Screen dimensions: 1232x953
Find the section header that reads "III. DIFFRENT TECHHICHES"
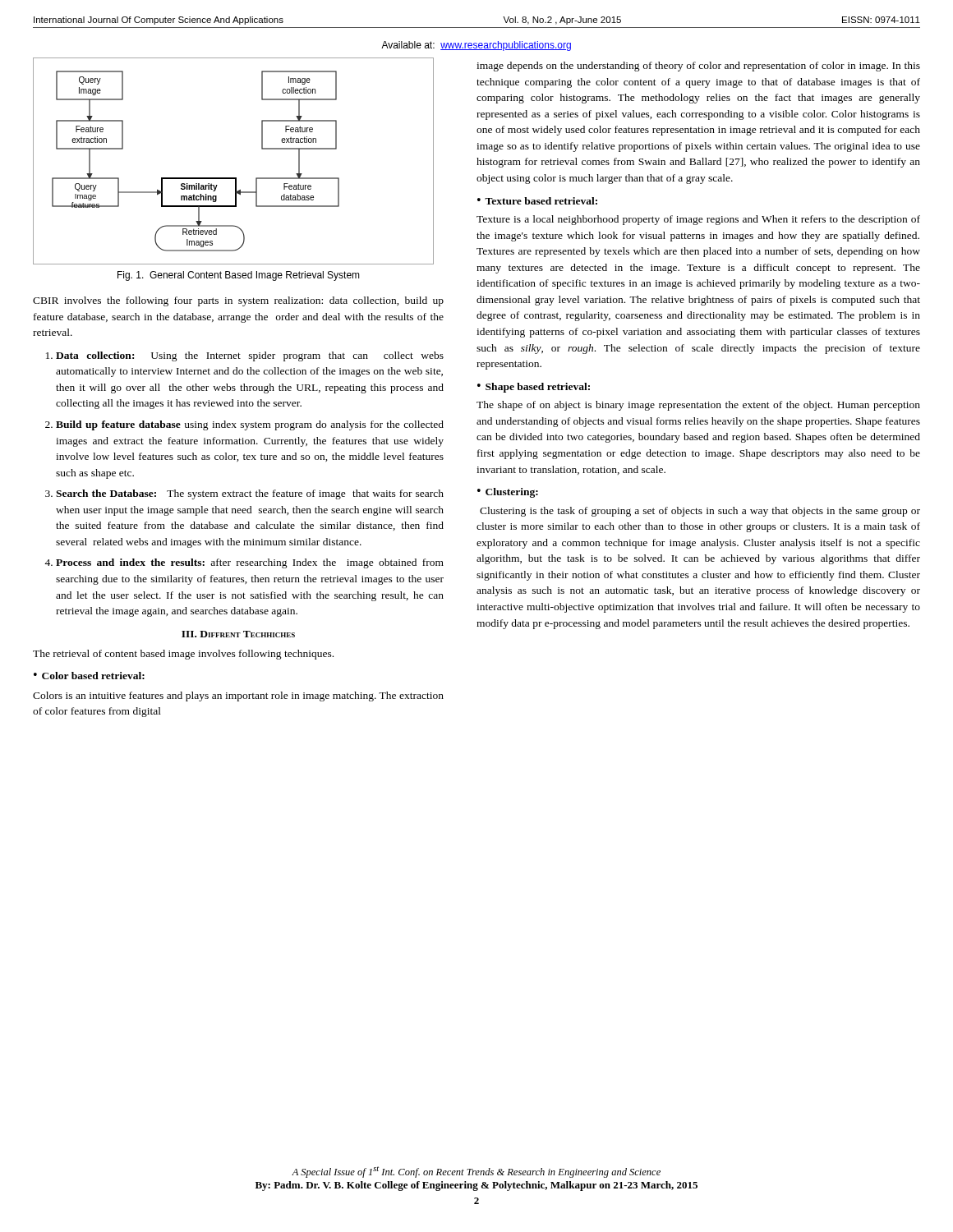click(238, 633)
